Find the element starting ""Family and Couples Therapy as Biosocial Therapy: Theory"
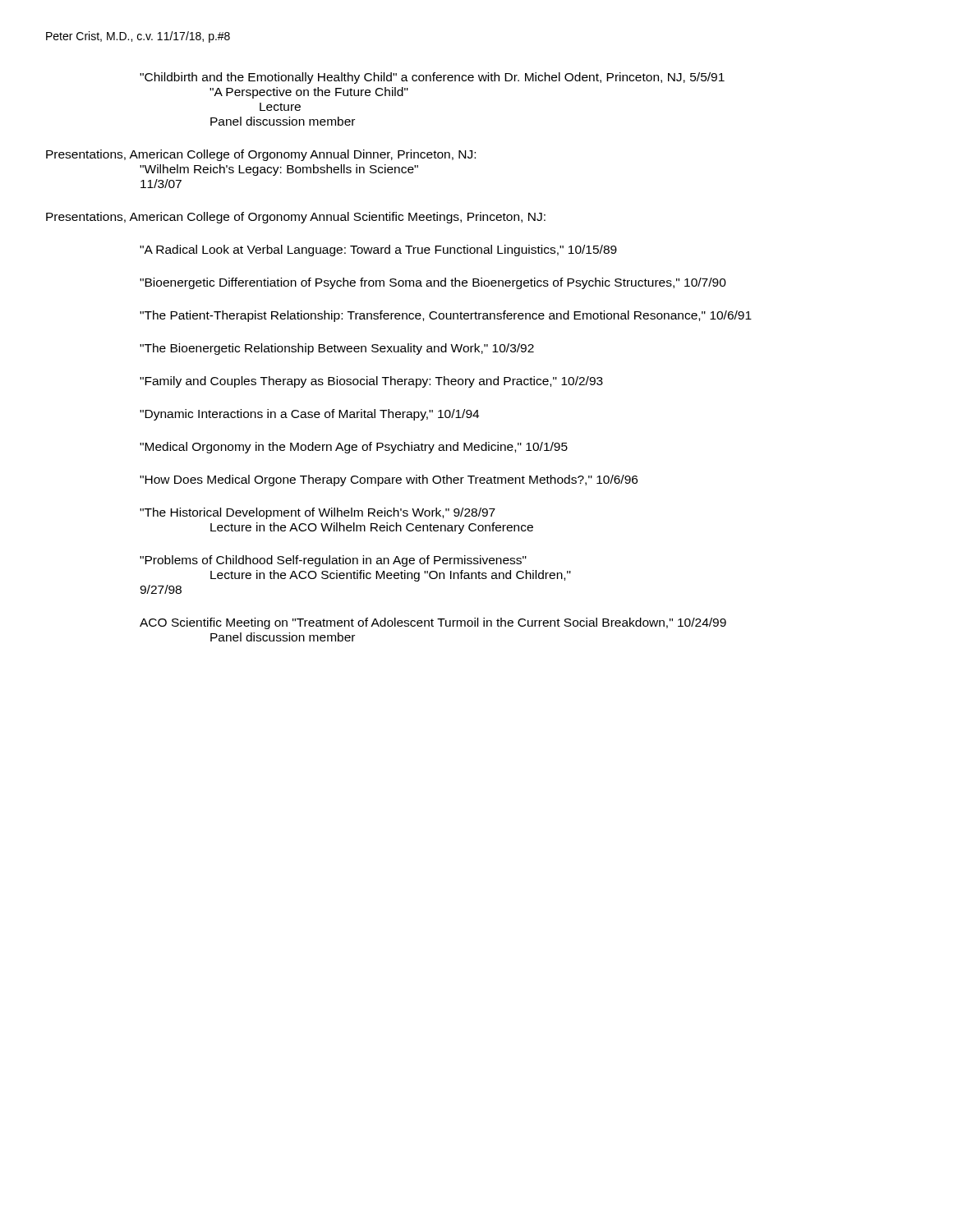 [x=524, y=381]
